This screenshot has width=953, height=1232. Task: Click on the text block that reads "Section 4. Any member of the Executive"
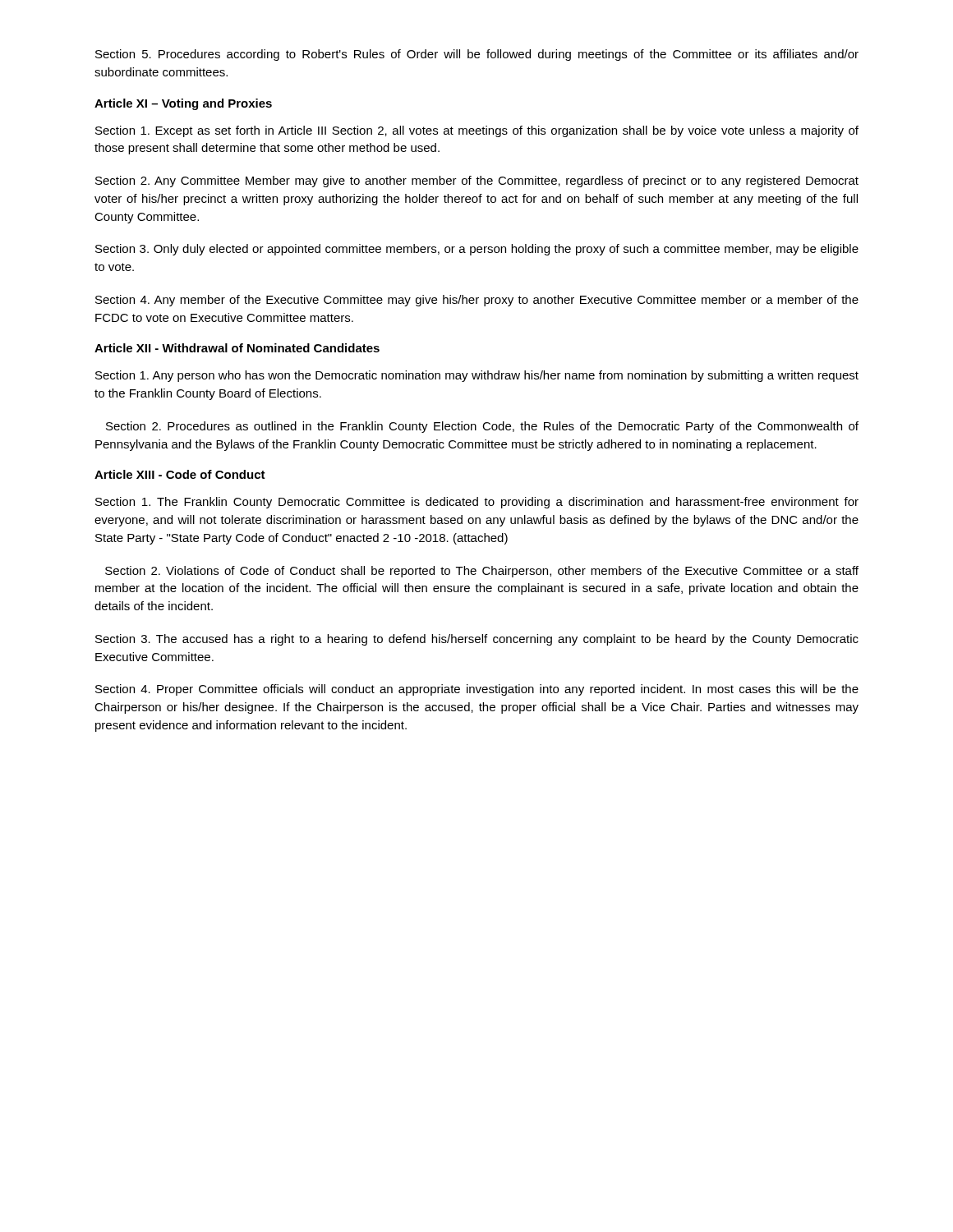click(476, 308)
